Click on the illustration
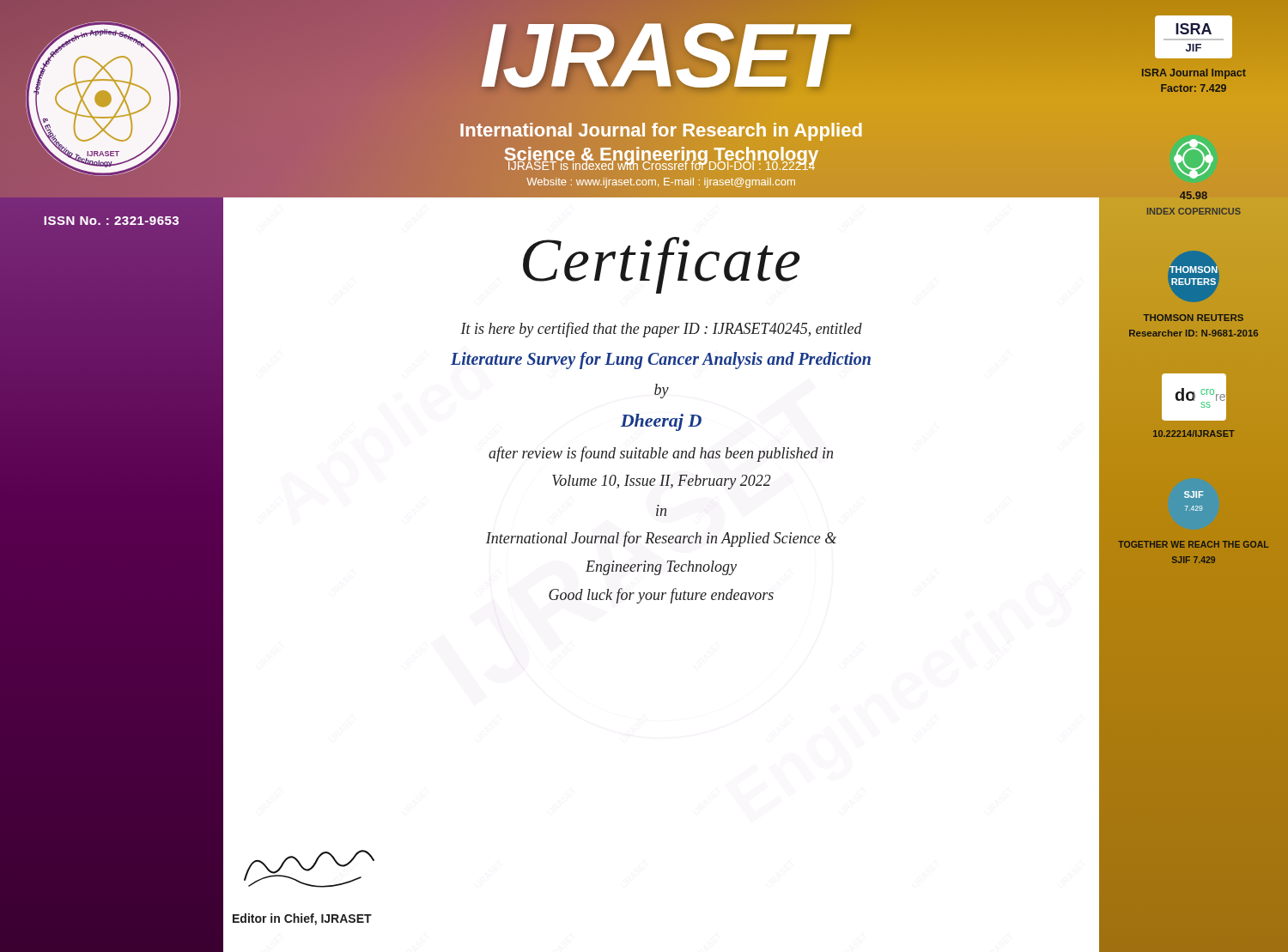Image resolution: width=1288 pixels, height=952 pixels. click(x=309, y=871)
